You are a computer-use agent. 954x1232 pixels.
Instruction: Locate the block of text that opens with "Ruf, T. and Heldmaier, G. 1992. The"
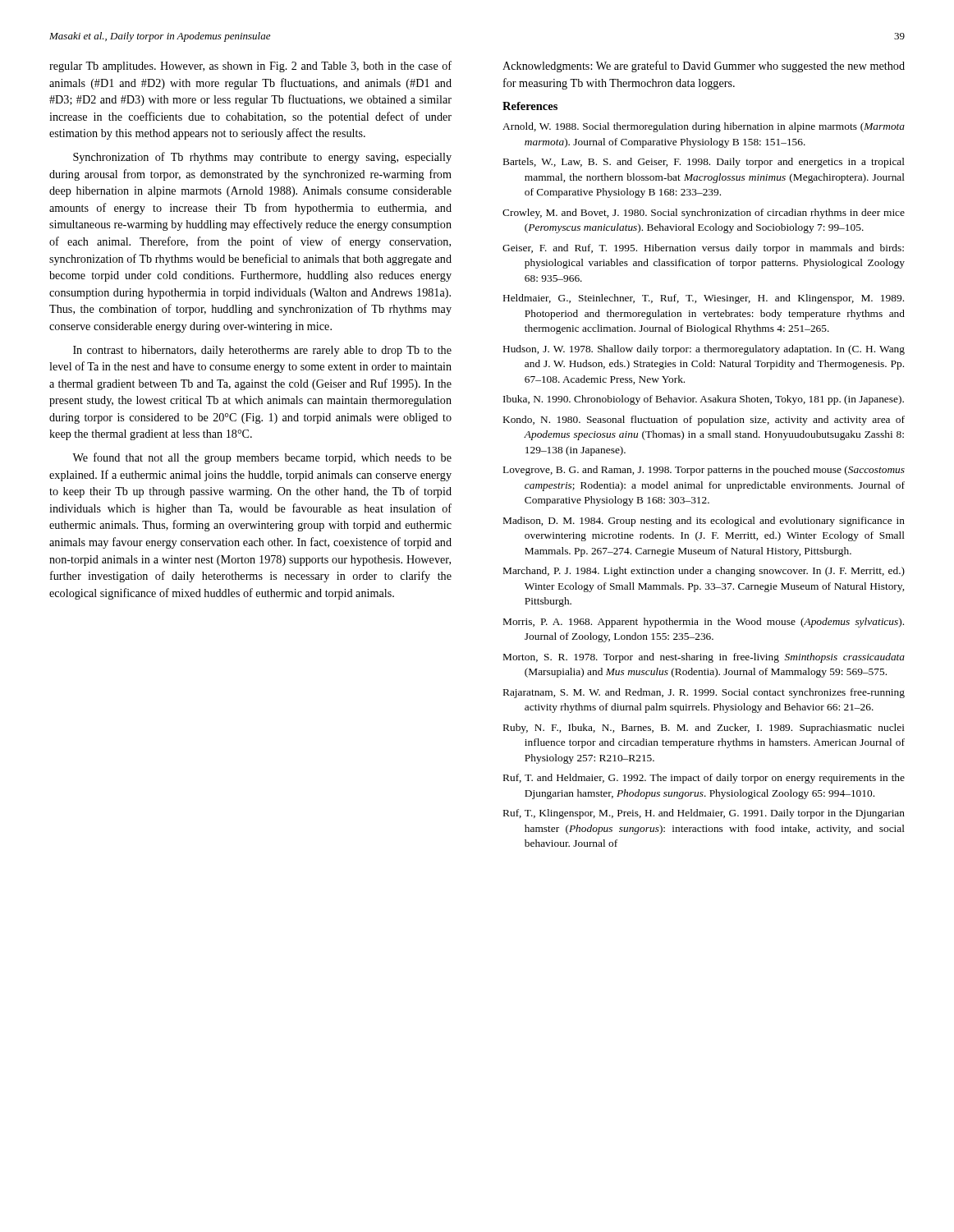click(704, 785)
